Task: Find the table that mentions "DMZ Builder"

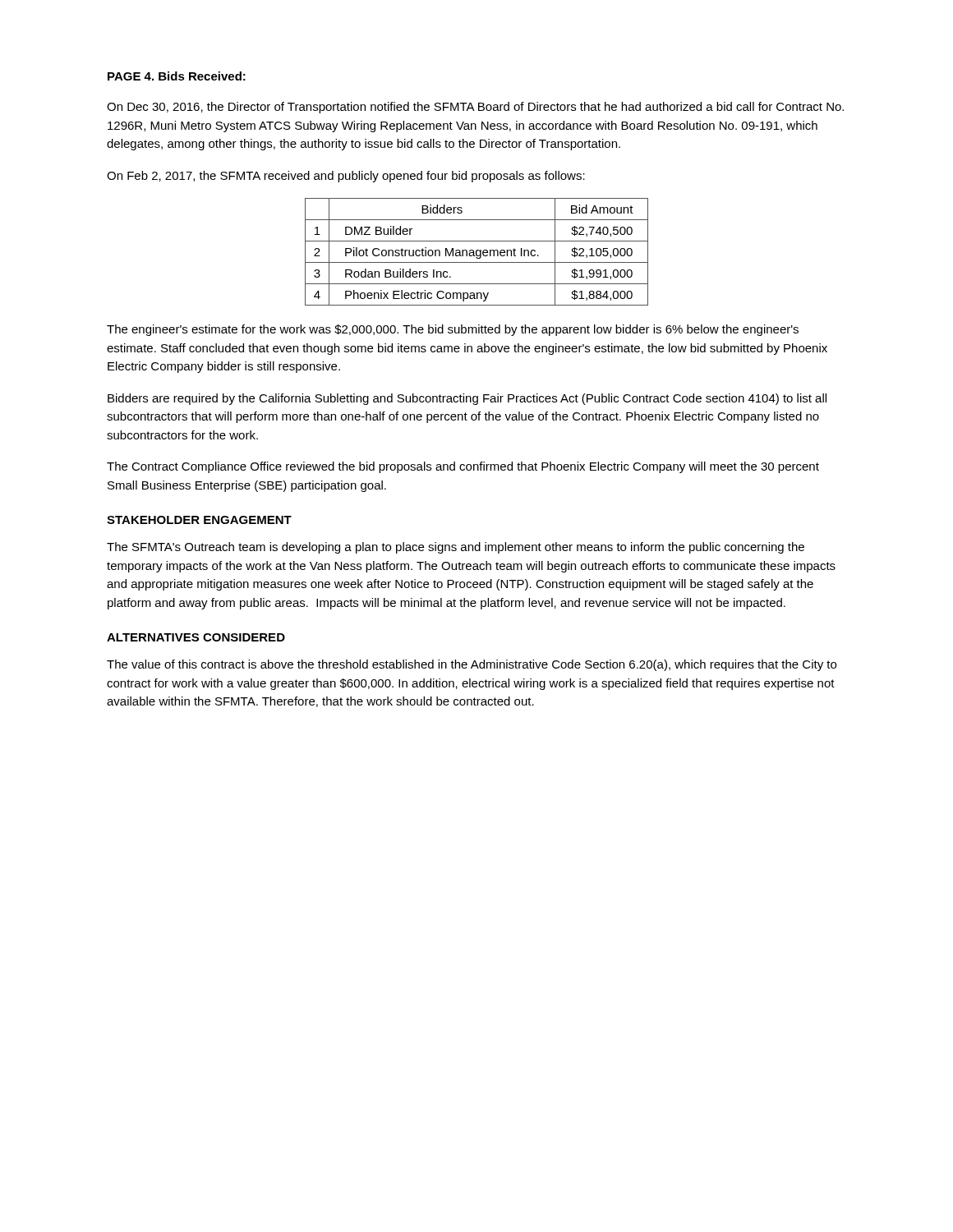Action: 476,252
